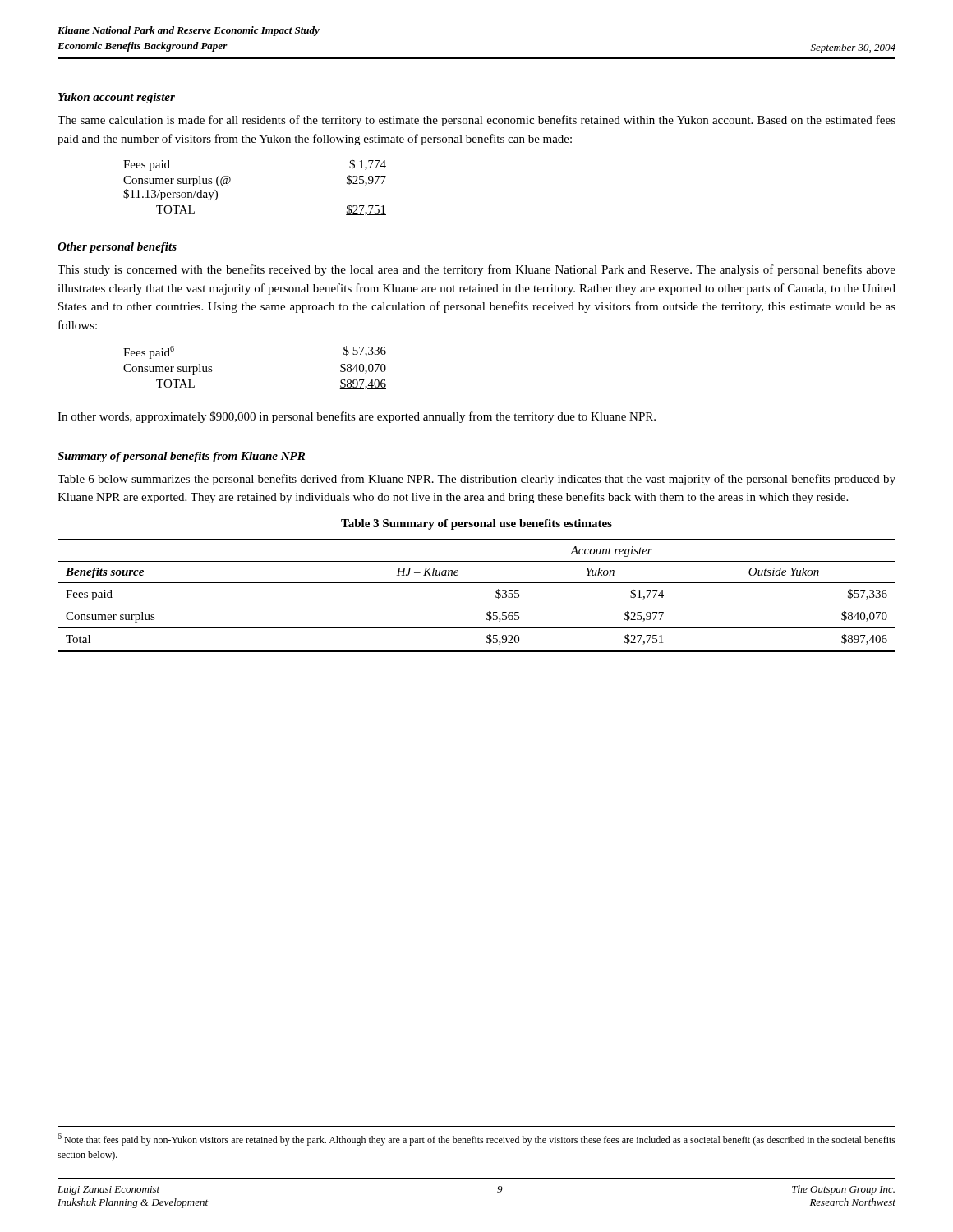
Task: Click on the section header that reads "Other personal benefits"
Action: point(117,246)
